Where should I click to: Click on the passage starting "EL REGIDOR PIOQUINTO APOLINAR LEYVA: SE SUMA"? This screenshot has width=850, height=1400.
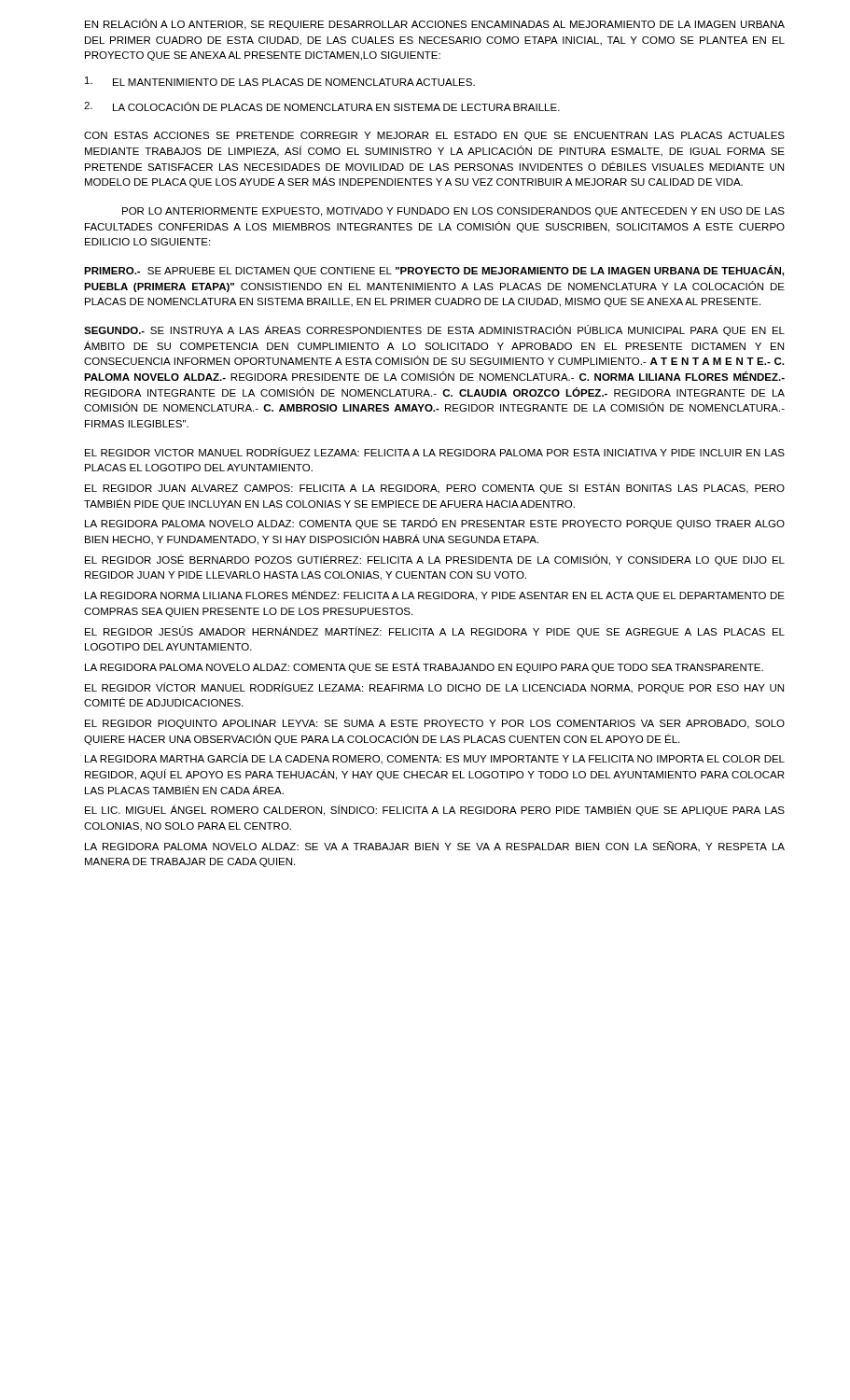(x=434, y=731)
